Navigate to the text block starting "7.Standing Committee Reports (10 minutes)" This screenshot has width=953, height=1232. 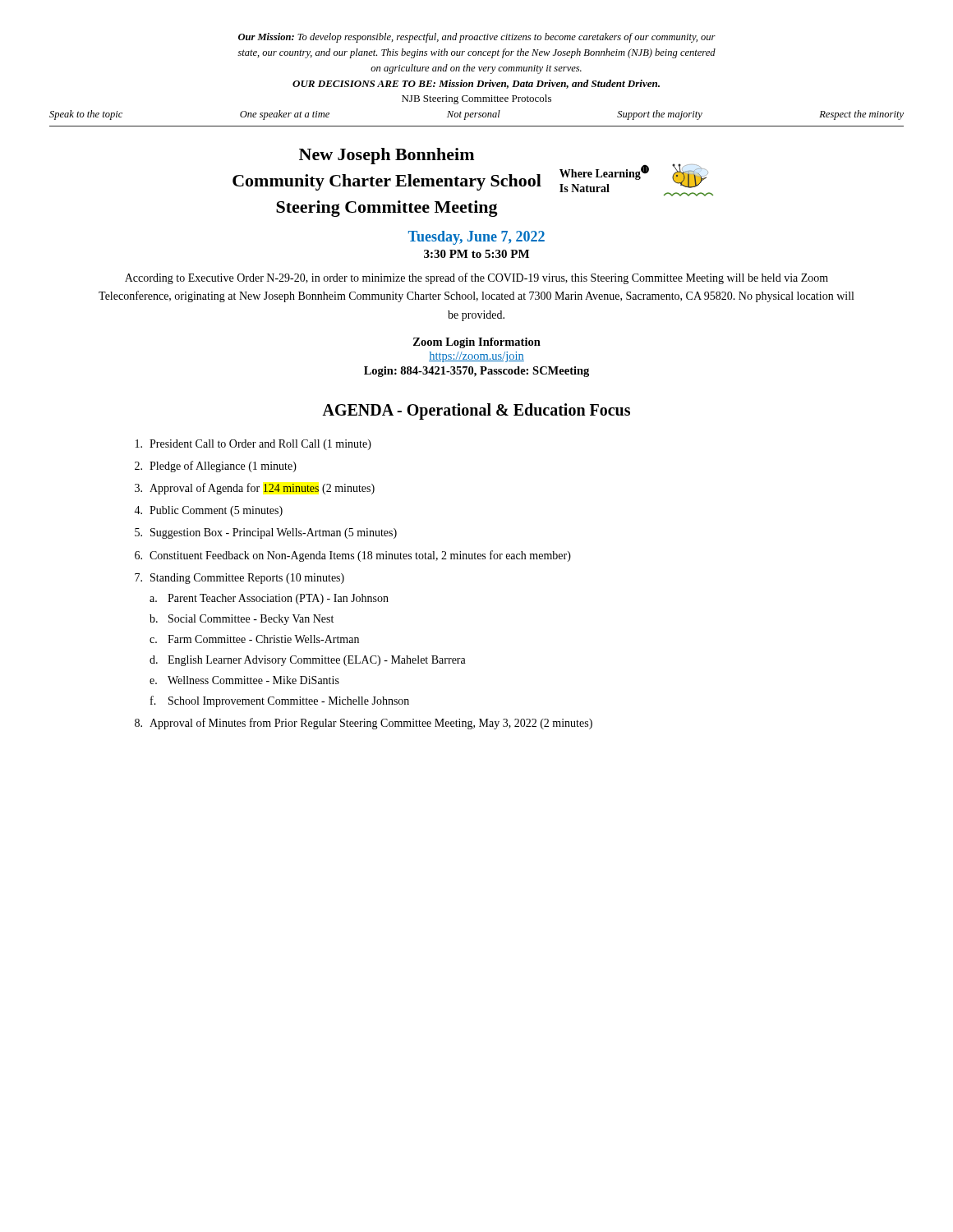point(239,579)
